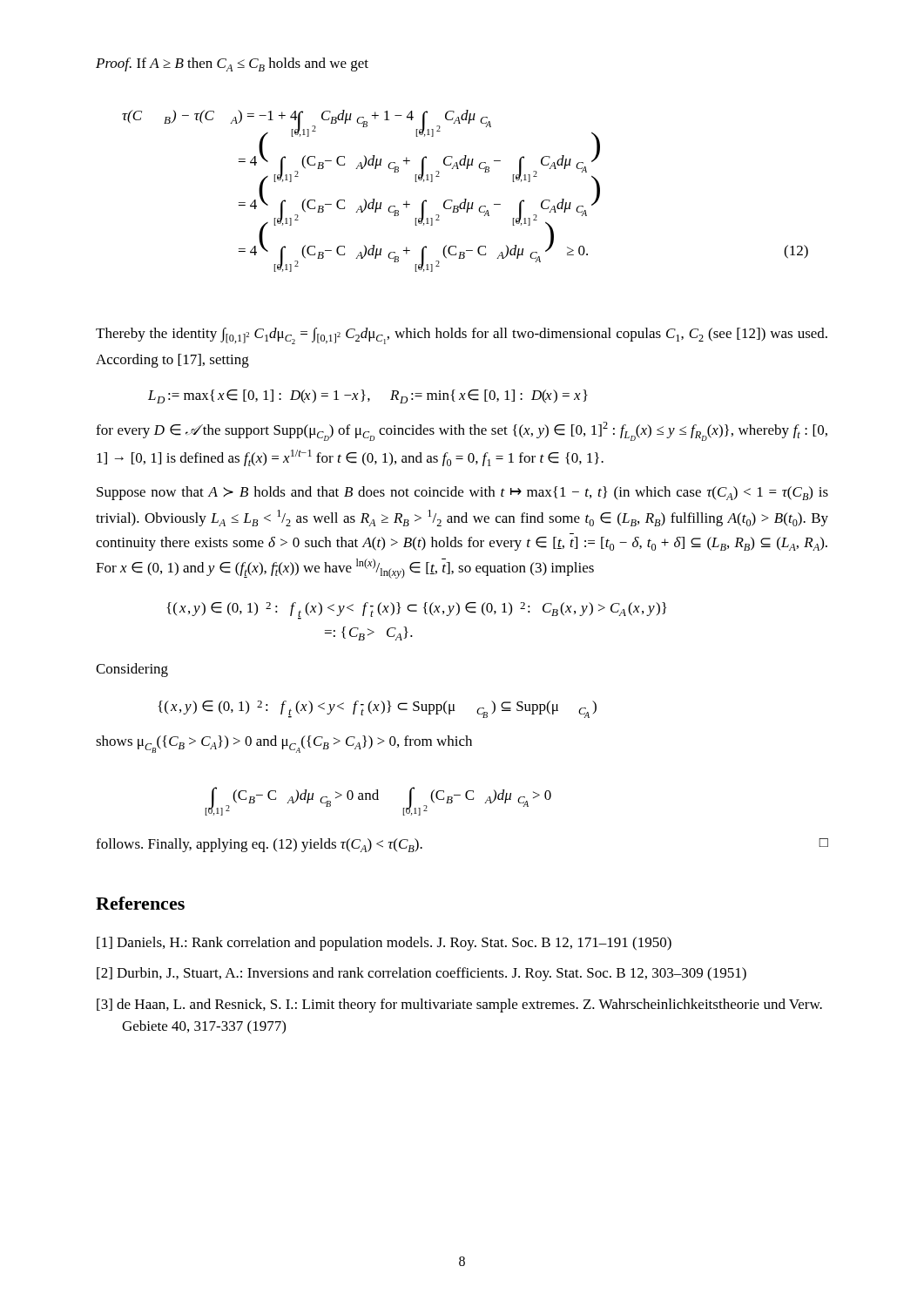Find the text block with the text "Thereby the identity"
Screen dimensions: 1307x924
click(462, 346)
